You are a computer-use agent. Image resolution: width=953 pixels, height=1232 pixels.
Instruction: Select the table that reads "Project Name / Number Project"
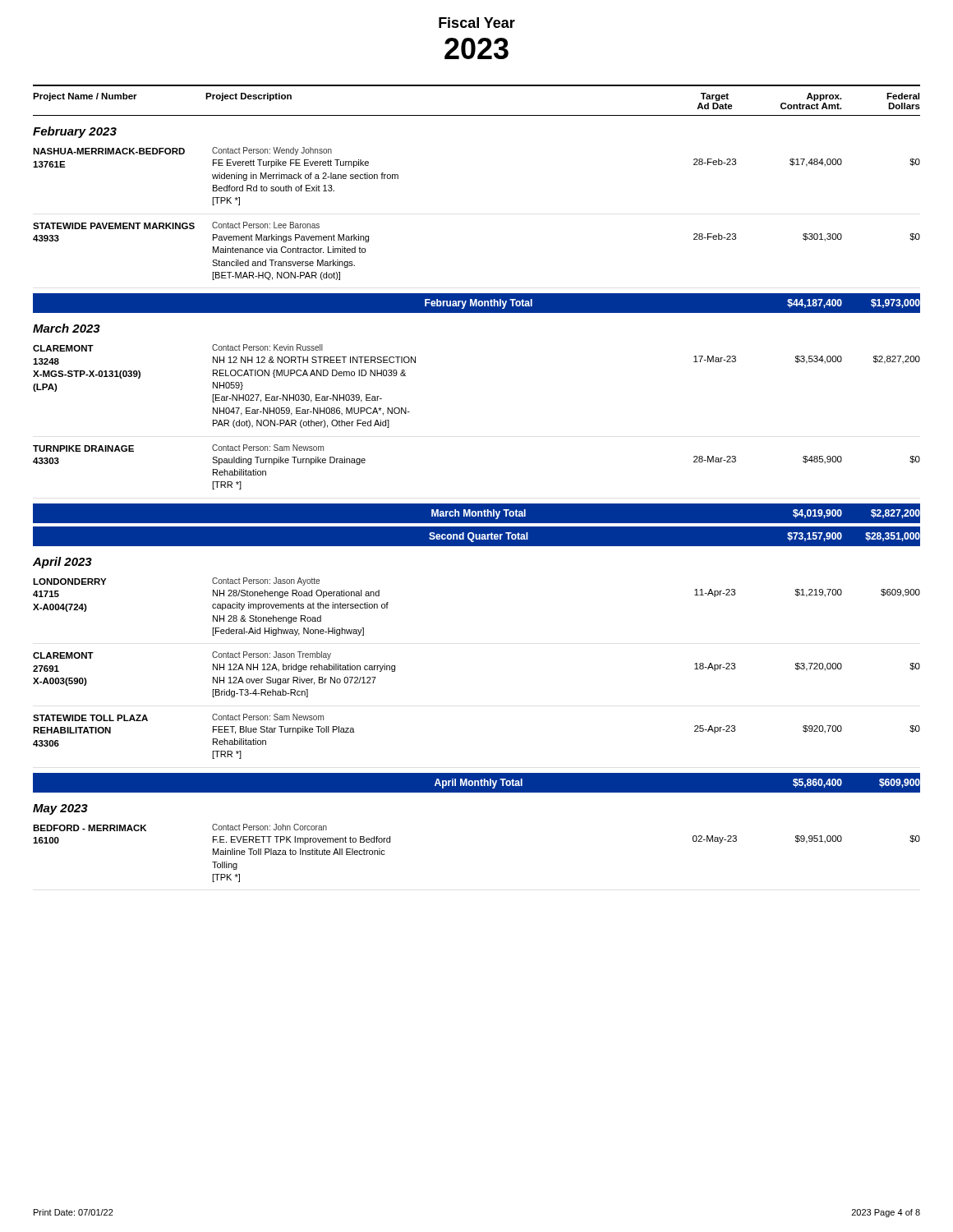click(x=476, y=488)
